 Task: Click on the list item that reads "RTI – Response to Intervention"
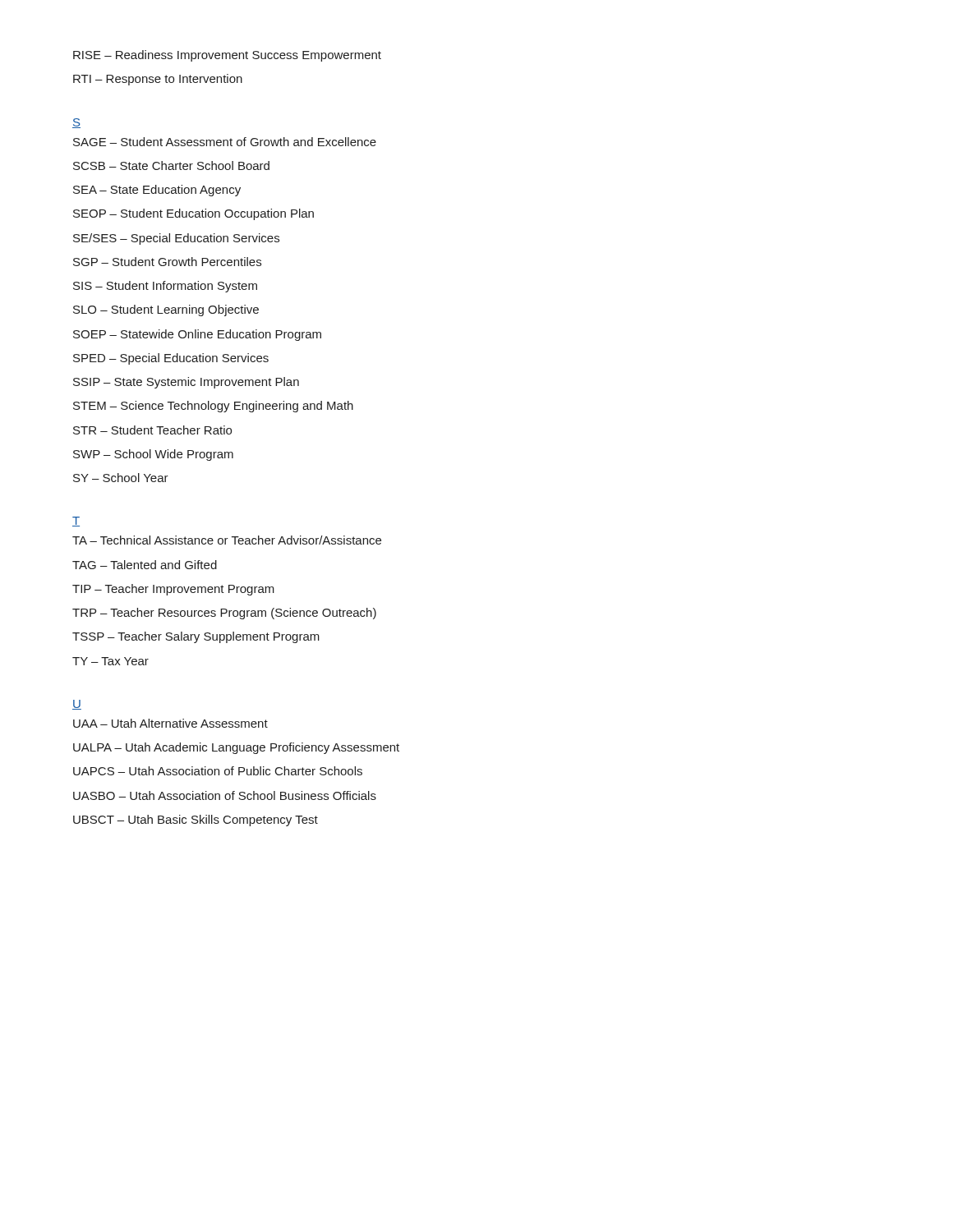click(157, 79)
